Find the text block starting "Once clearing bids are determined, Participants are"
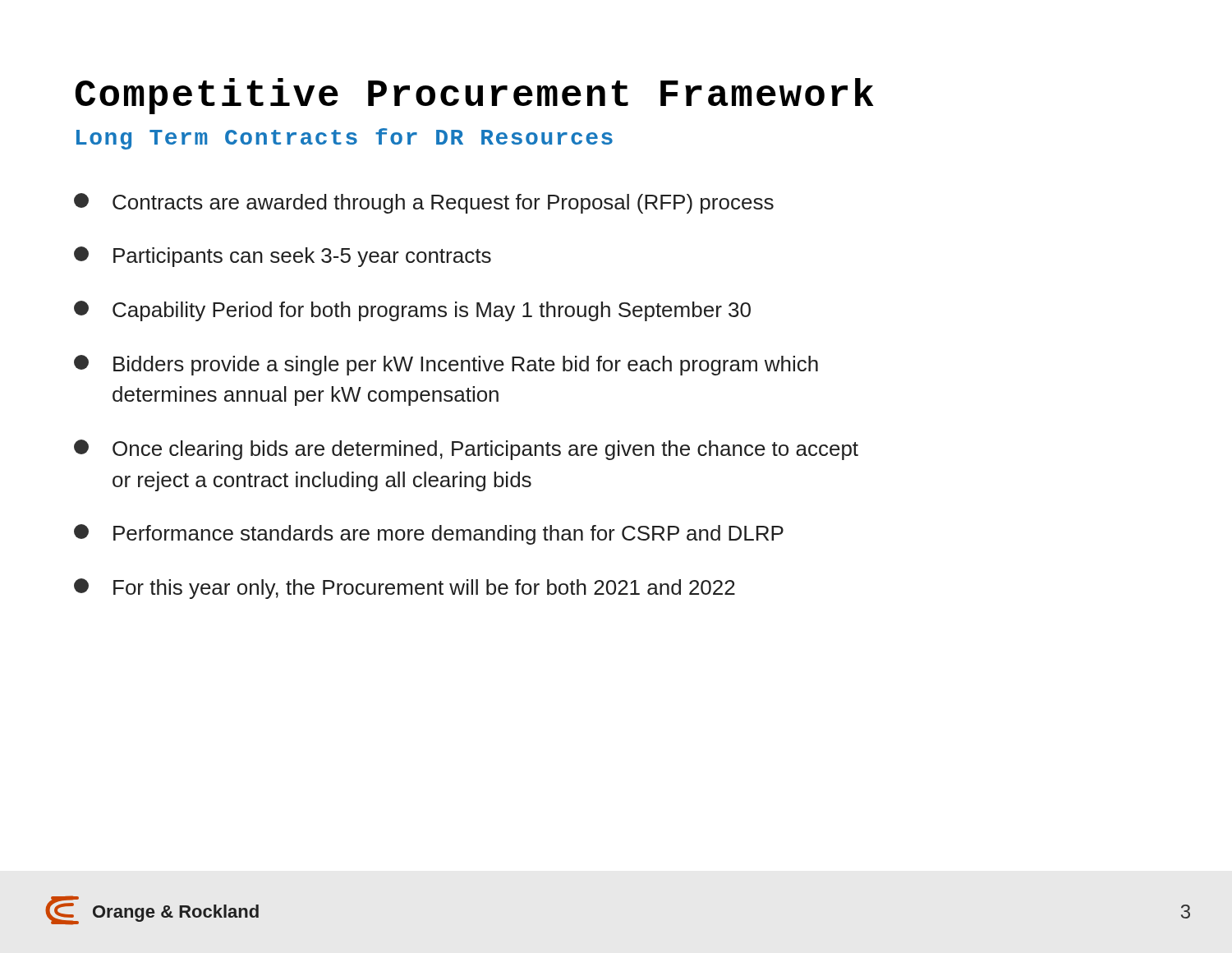The width and height of the screenshot is (1232, 953). coord(616,465)
